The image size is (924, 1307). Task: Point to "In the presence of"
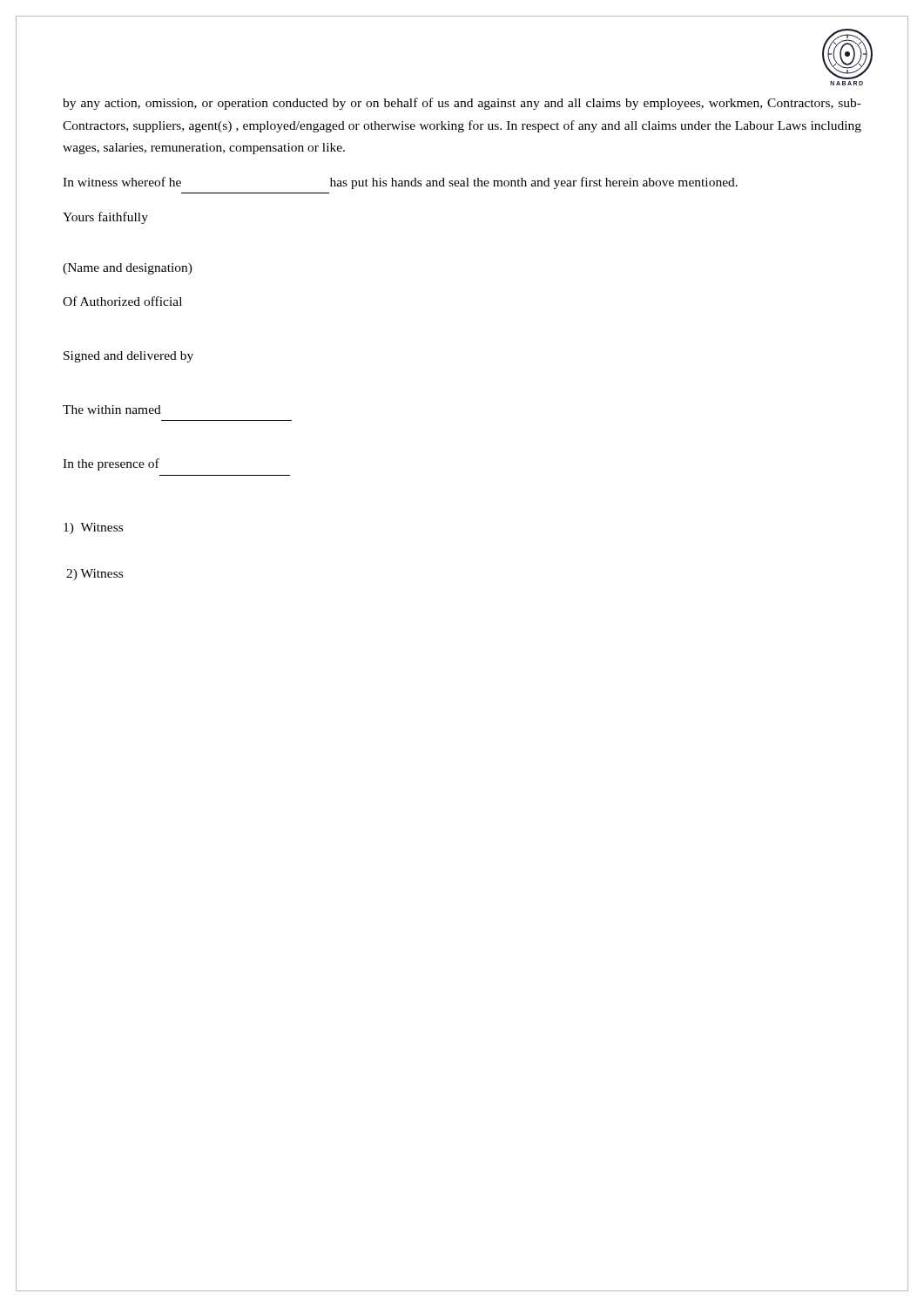click(x=176, y=464)
